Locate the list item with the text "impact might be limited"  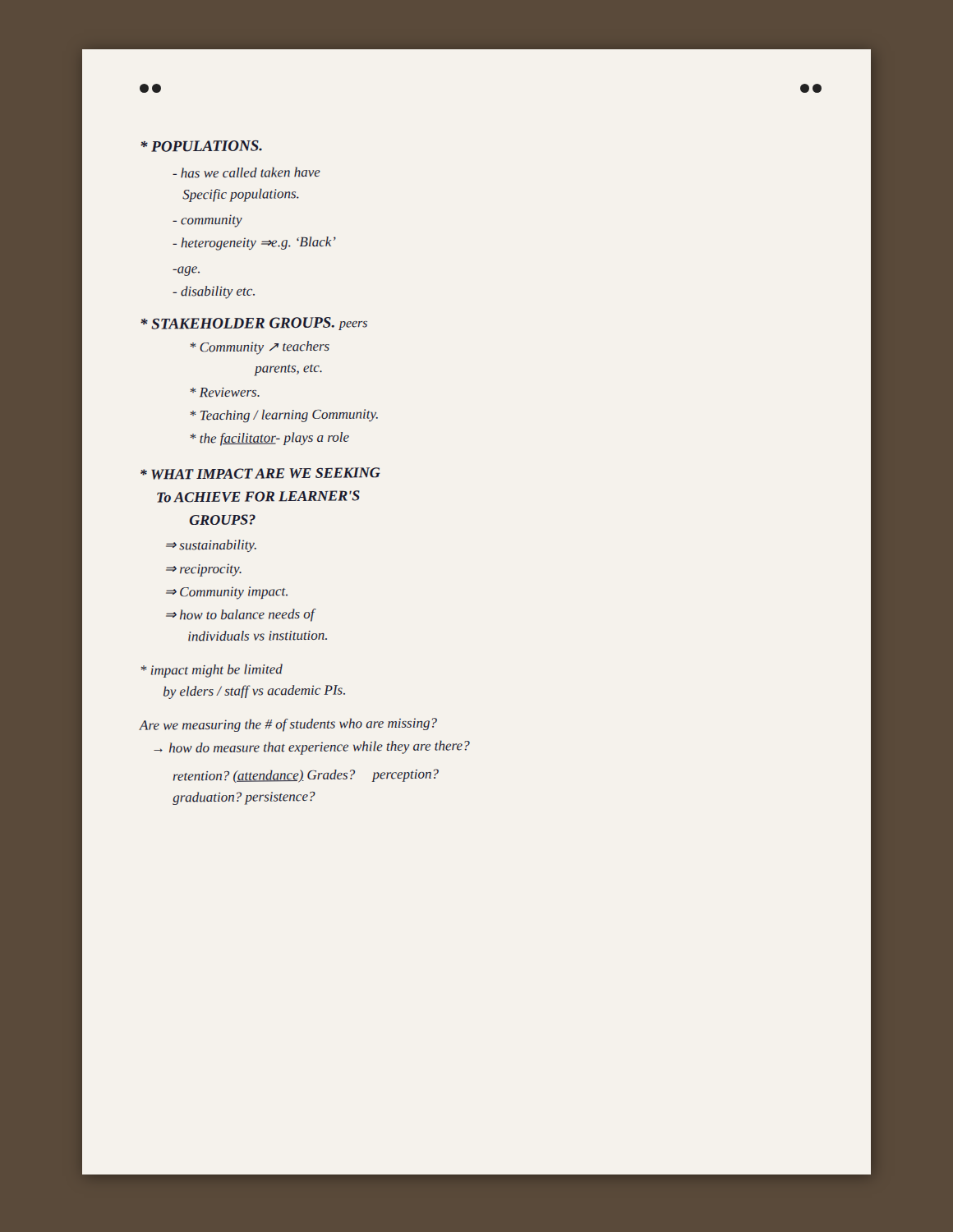click(212, 671)
